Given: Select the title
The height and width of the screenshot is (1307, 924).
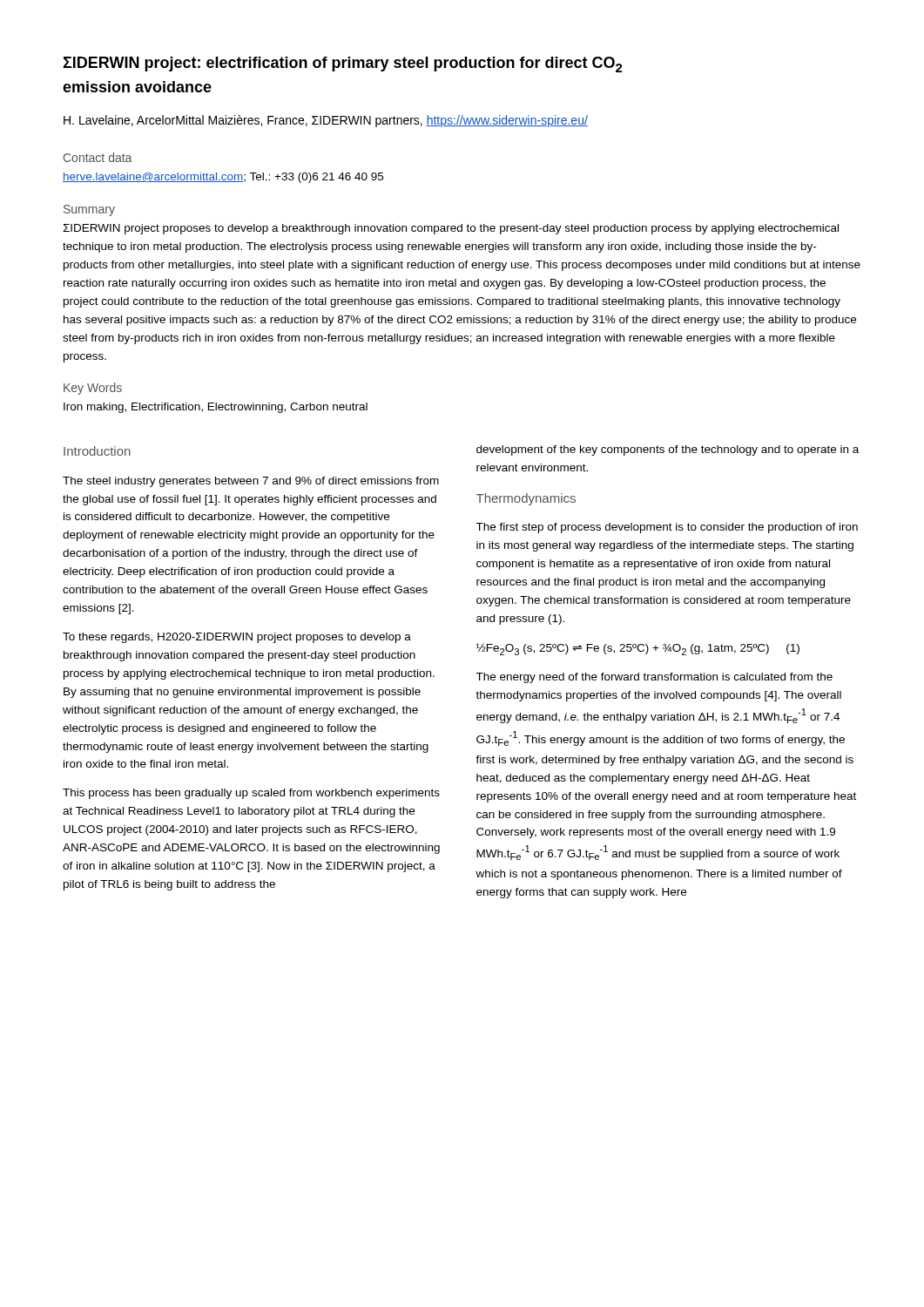Looking at the screenshot, I should coord(343,75).
